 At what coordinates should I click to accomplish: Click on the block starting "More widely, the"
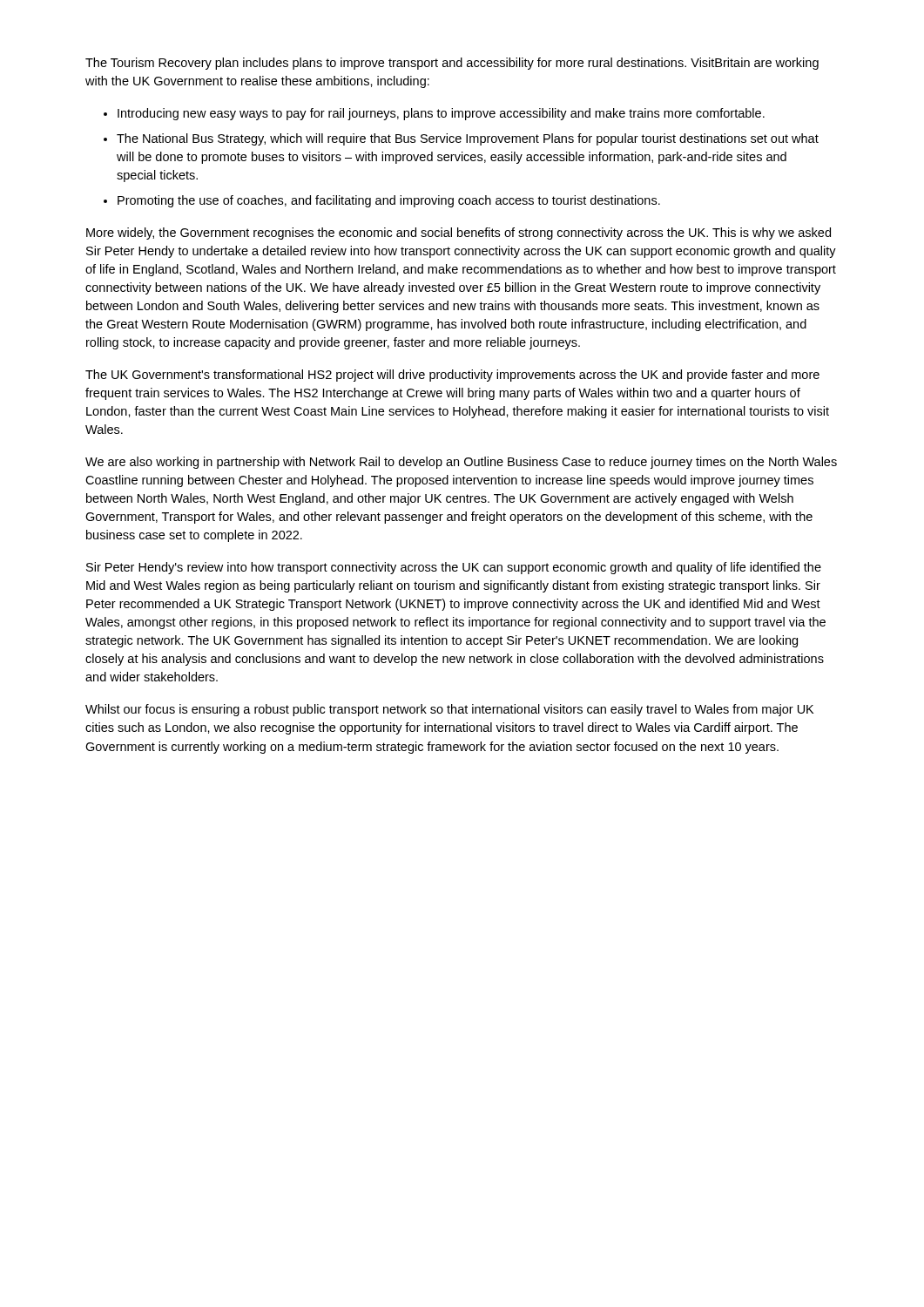click(x=461, y=288)
